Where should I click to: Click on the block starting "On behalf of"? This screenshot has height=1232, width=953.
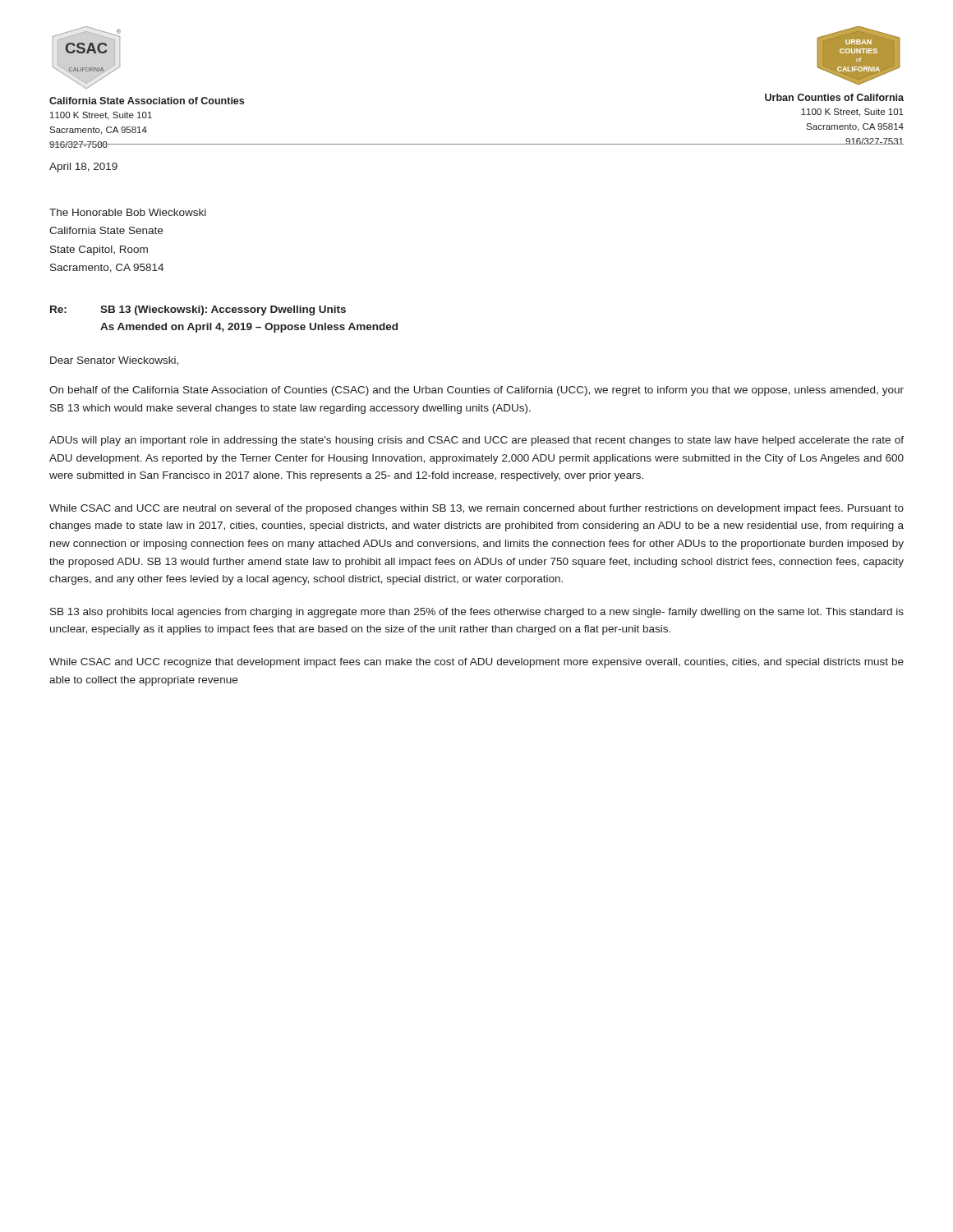(x=476, y=399)
